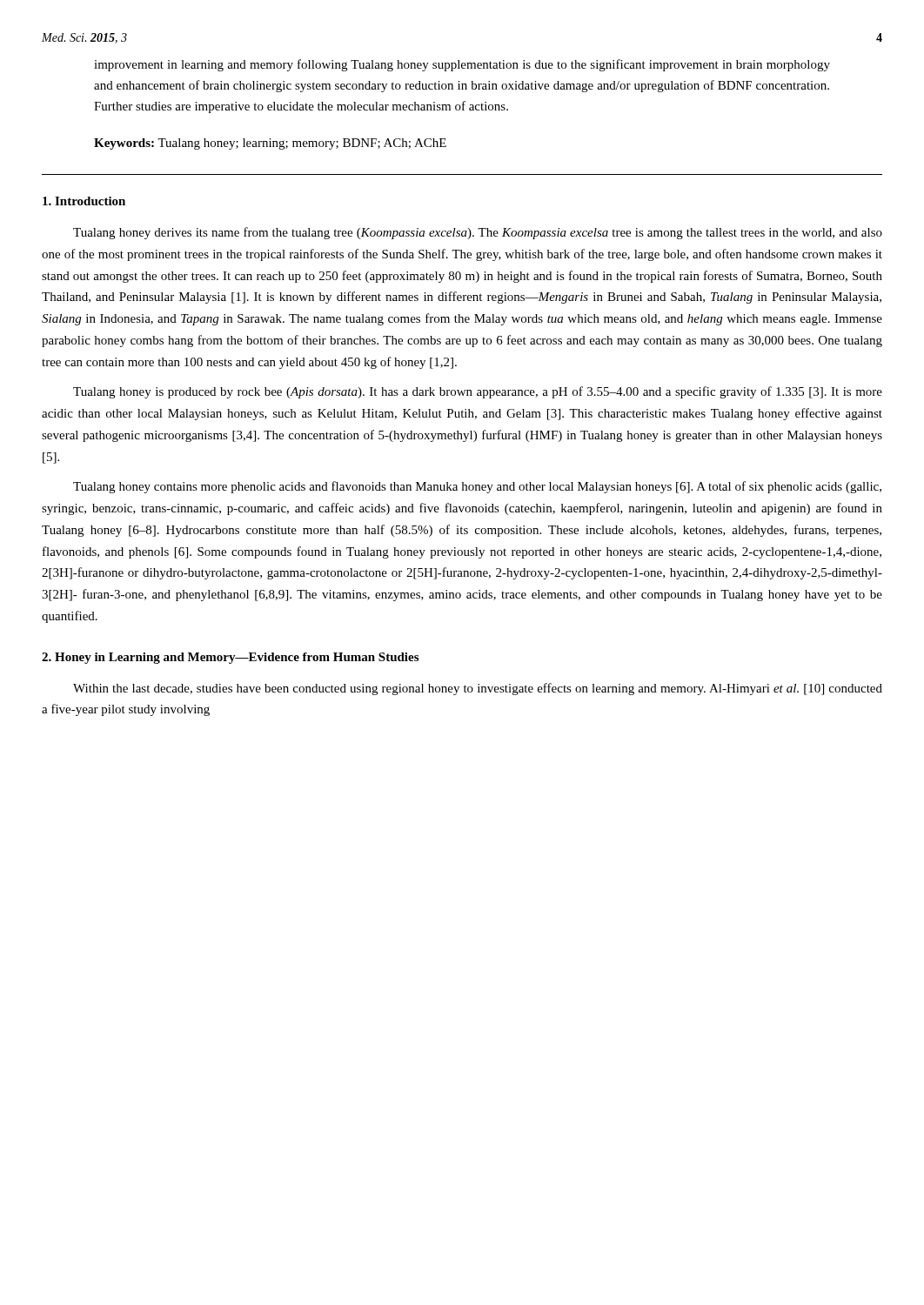Find the block on this page that starts "Tualang honey derives"

[462, 297]
